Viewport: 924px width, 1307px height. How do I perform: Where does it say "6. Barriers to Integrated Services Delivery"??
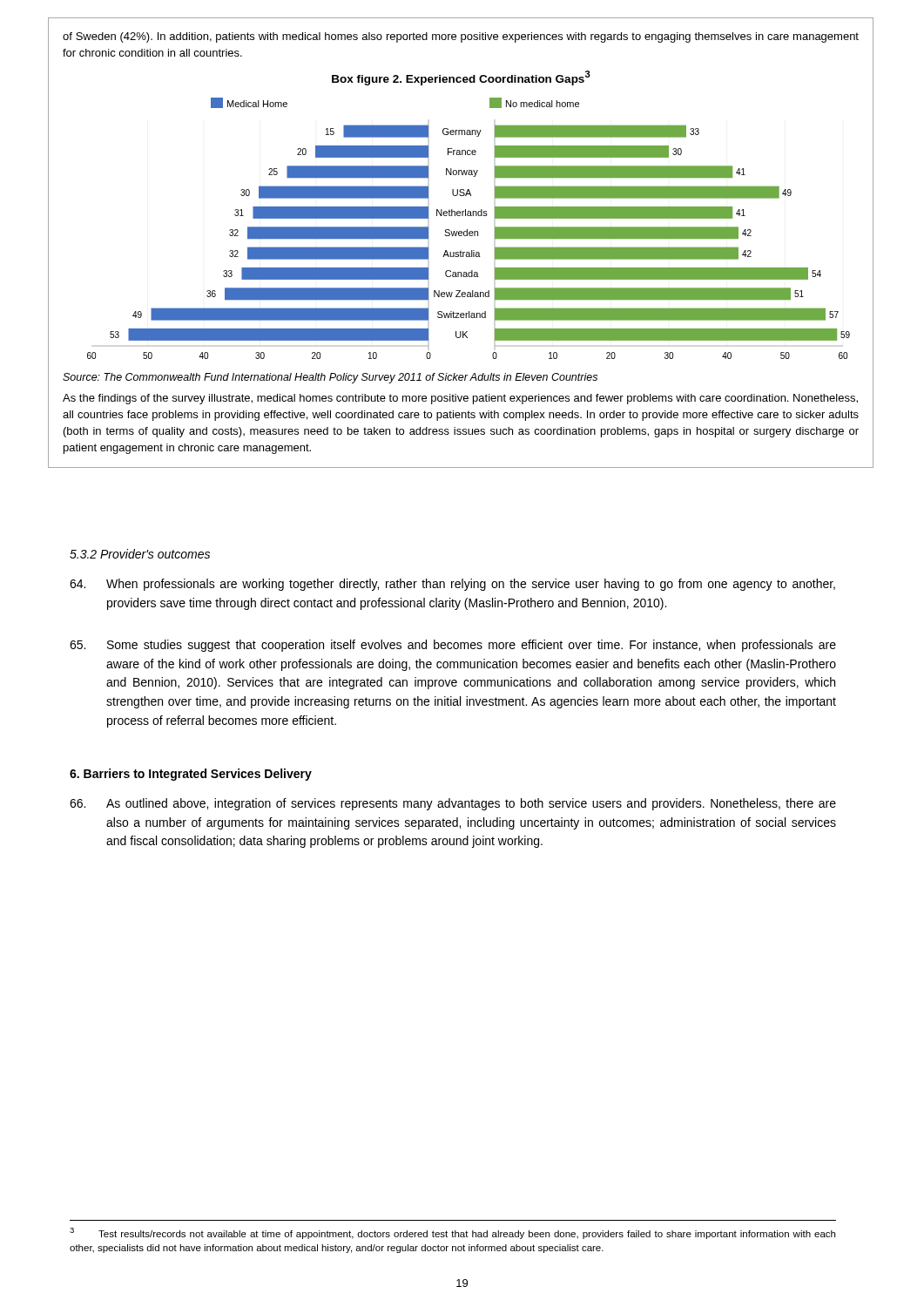(x=191, y=774)
